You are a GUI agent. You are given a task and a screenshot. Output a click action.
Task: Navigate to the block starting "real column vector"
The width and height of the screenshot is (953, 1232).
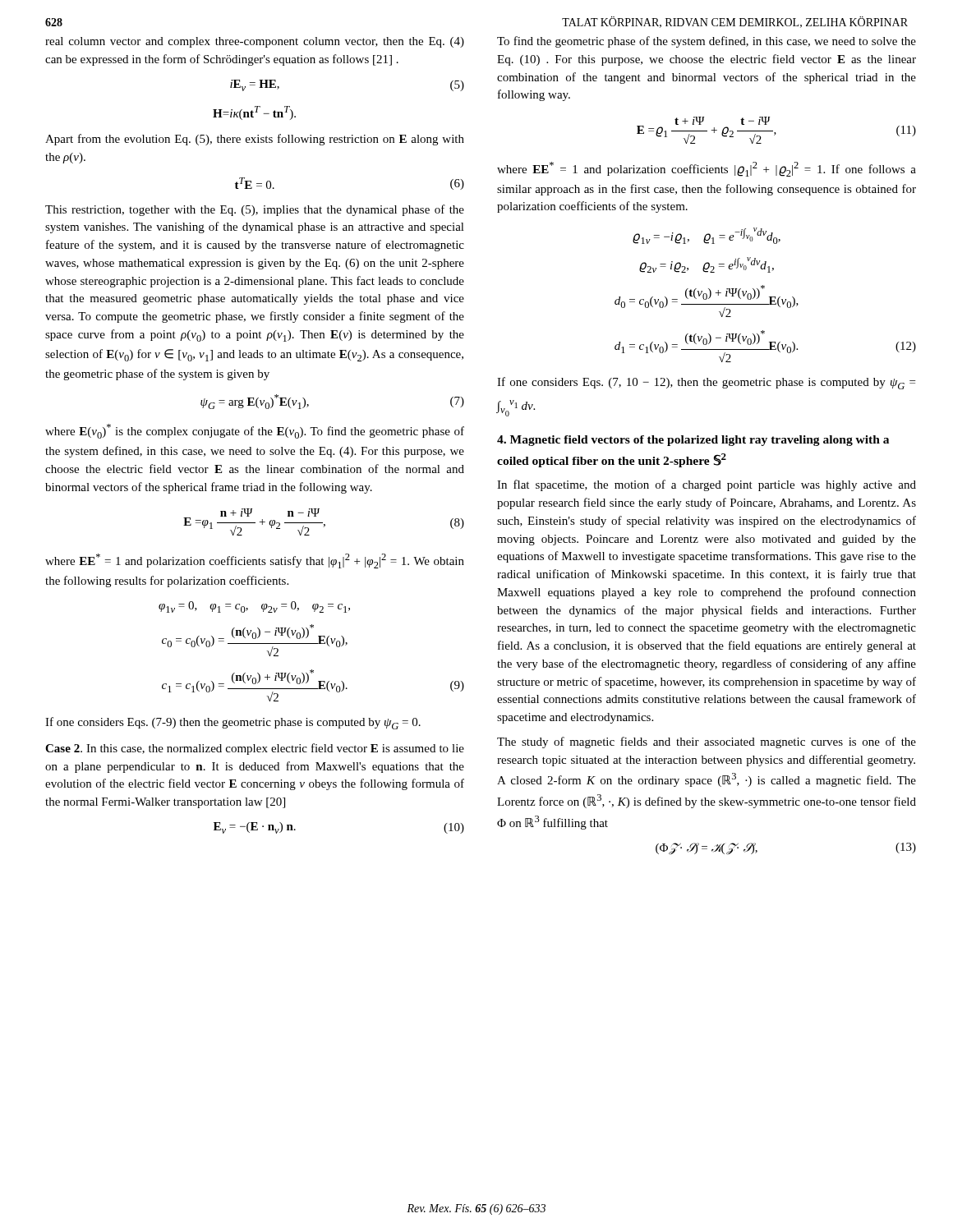(x=255, y=50)
